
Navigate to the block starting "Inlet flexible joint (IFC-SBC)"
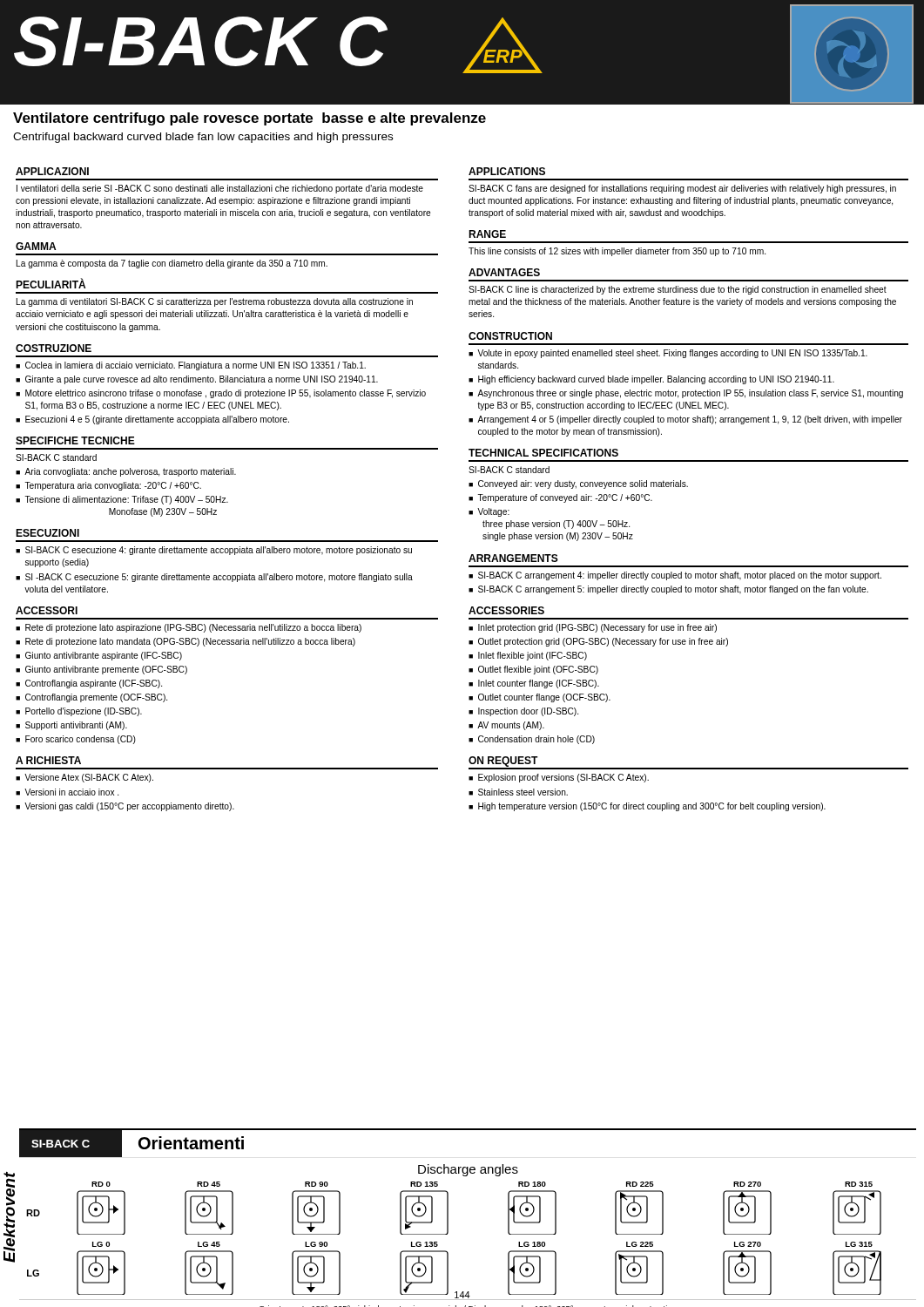click(x=532, y=656)
